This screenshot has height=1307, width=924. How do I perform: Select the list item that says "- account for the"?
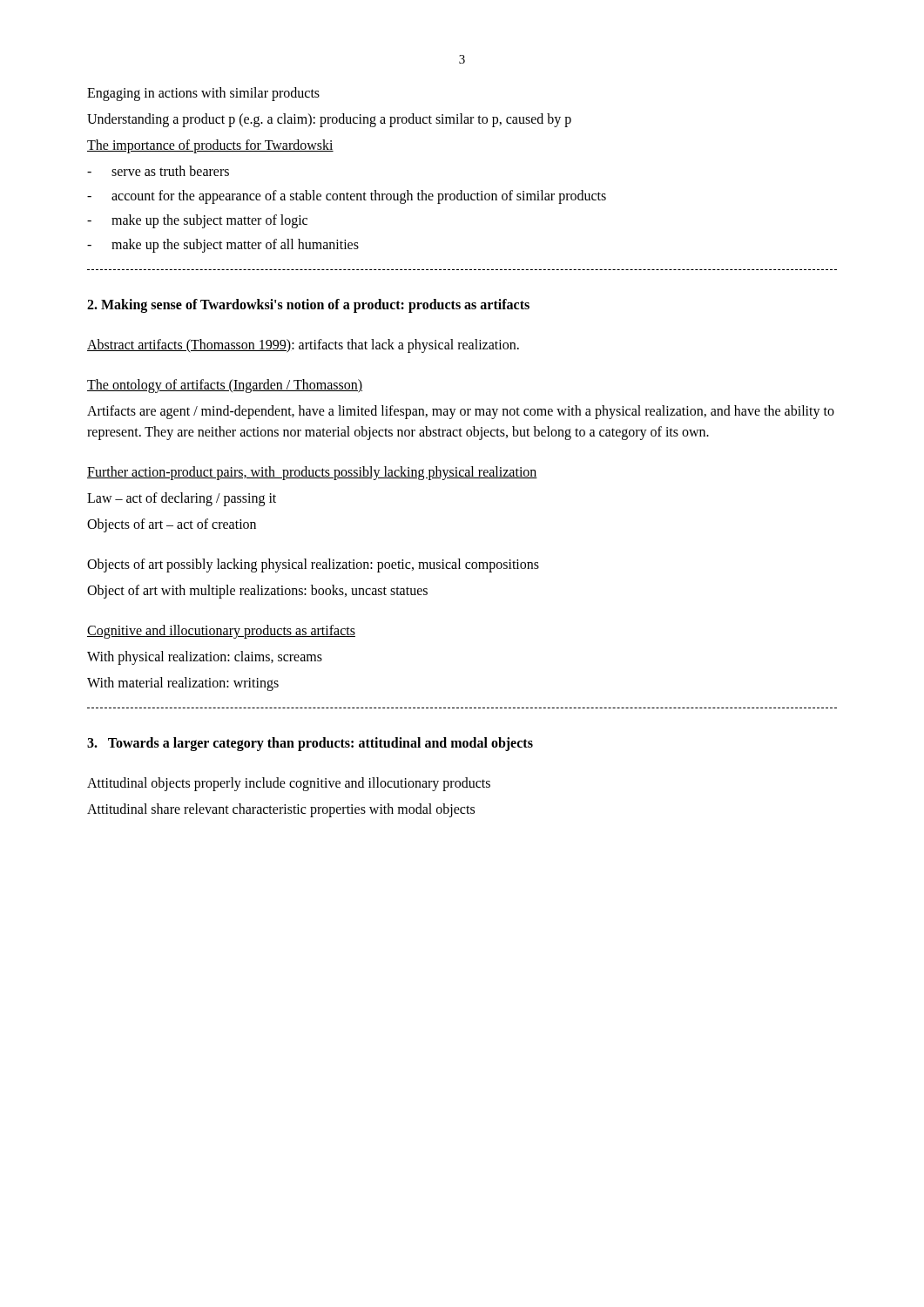[347, 196]
